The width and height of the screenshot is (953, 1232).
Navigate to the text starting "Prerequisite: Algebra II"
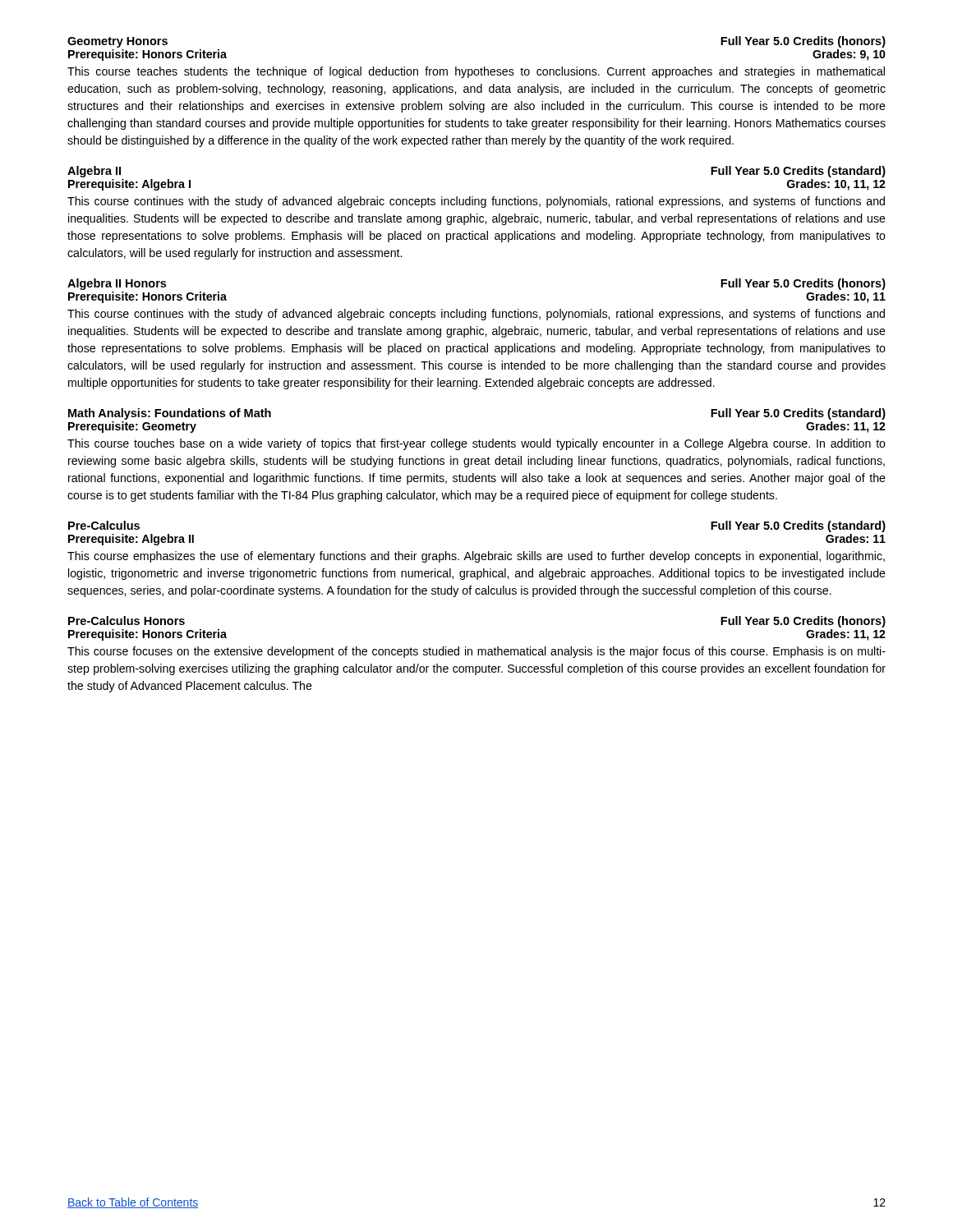pyautogui.click(x=129, y=539)
